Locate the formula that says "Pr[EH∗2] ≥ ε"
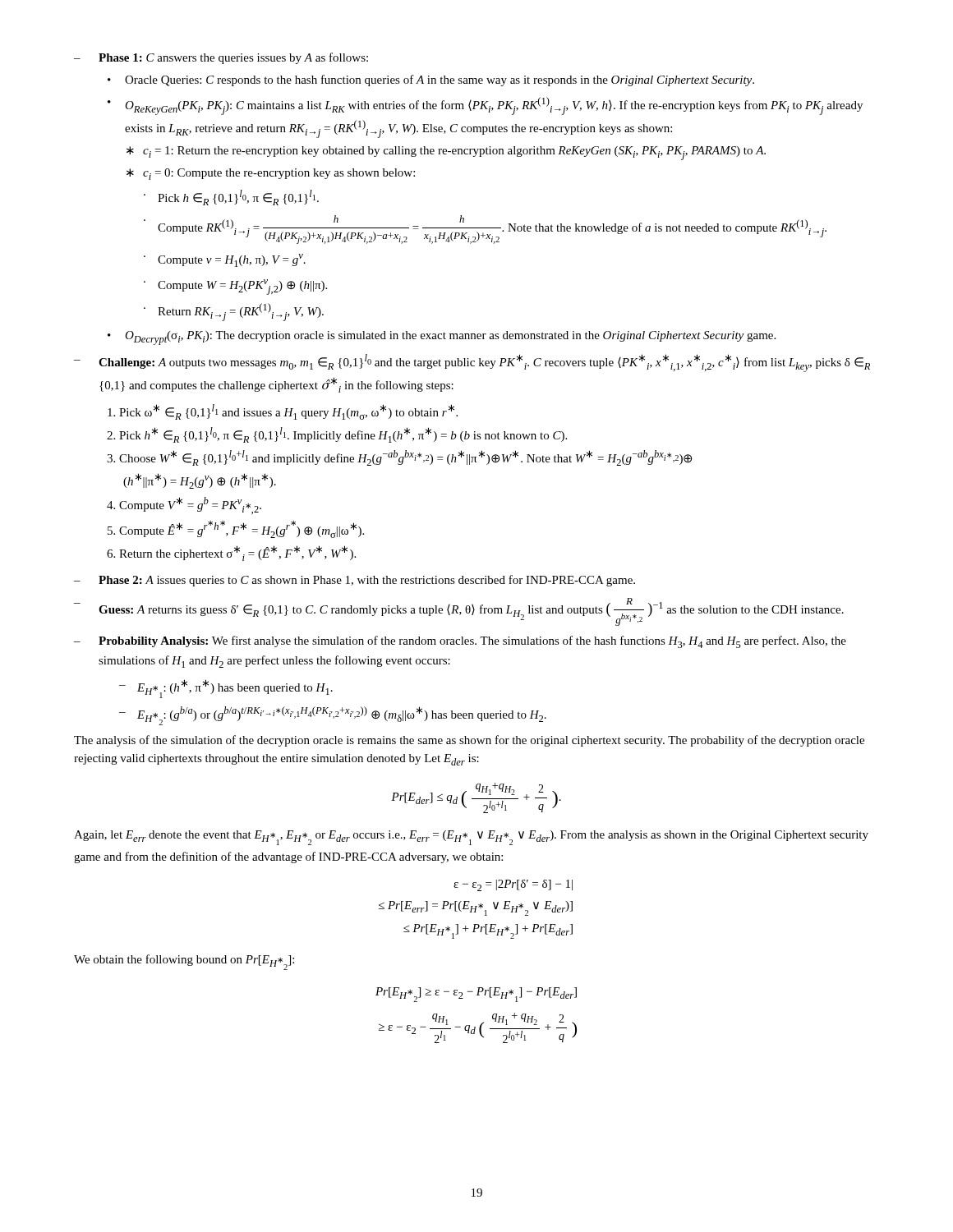The image size is (953, 1232). click(x=476, y=1016)
